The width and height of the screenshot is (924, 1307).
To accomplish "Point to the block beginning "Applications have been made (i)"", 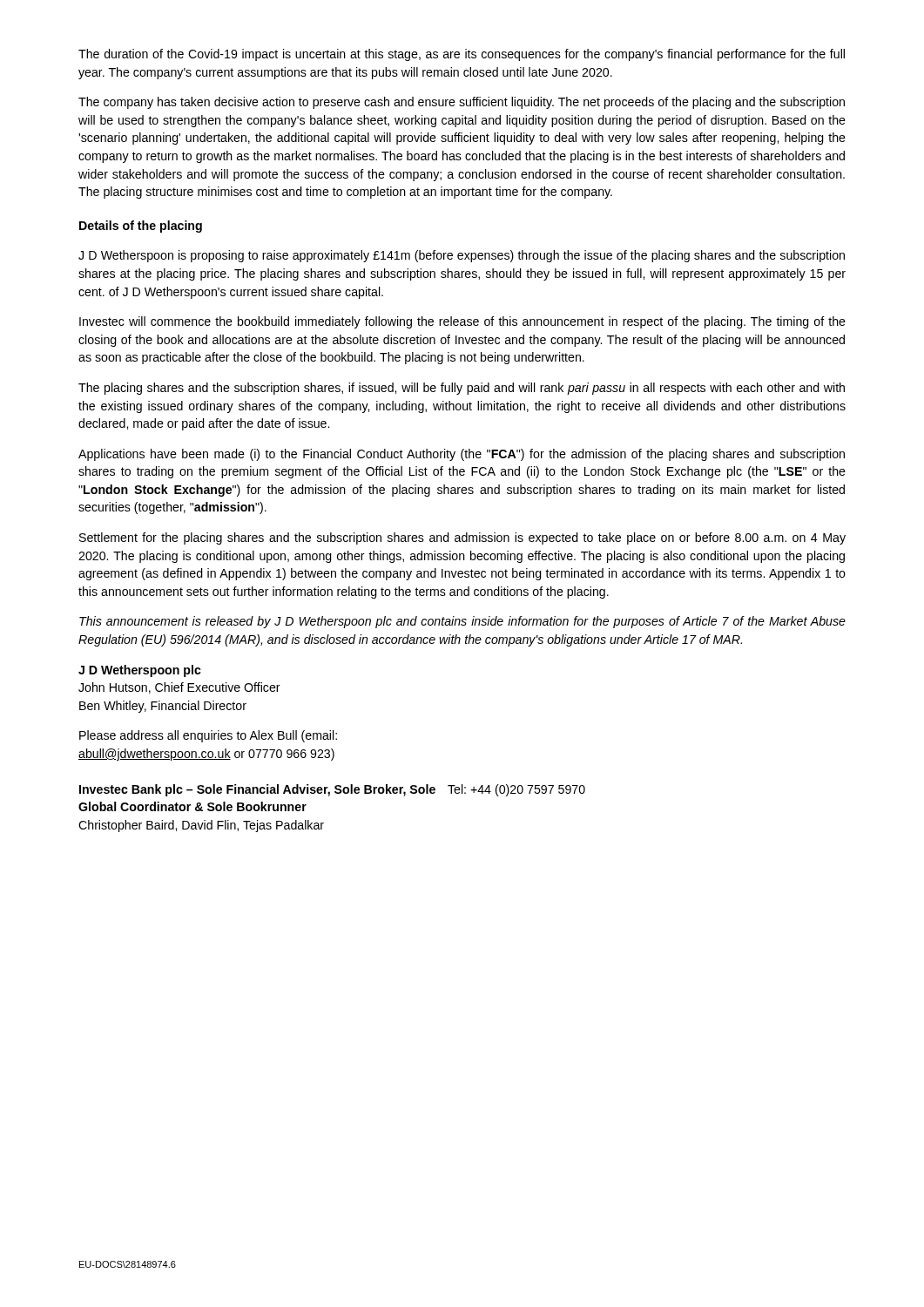I will tap(462, 481).
